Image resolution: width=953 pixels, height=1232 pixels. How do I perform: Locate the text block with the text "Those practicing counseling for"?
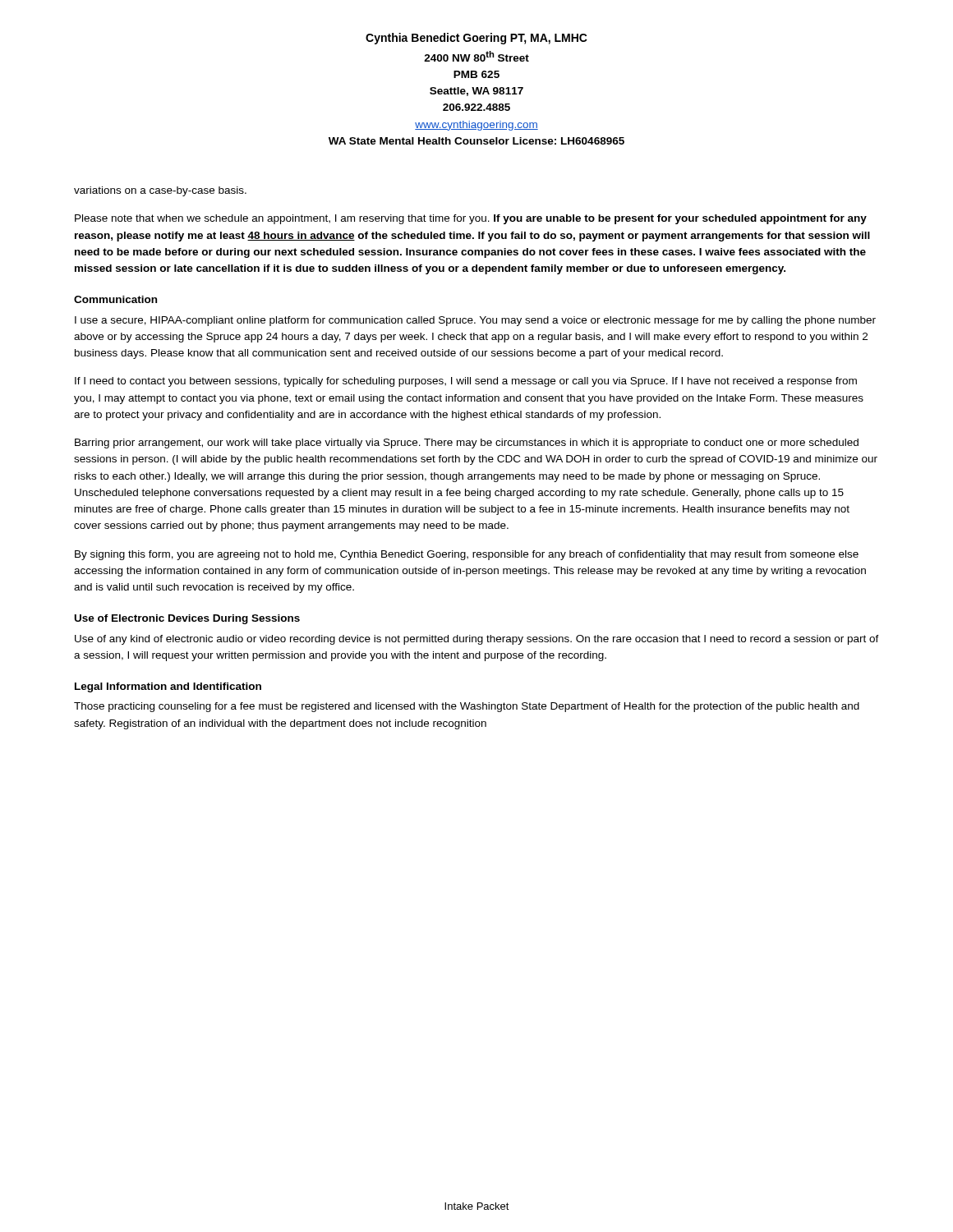(x=476, y=715)
